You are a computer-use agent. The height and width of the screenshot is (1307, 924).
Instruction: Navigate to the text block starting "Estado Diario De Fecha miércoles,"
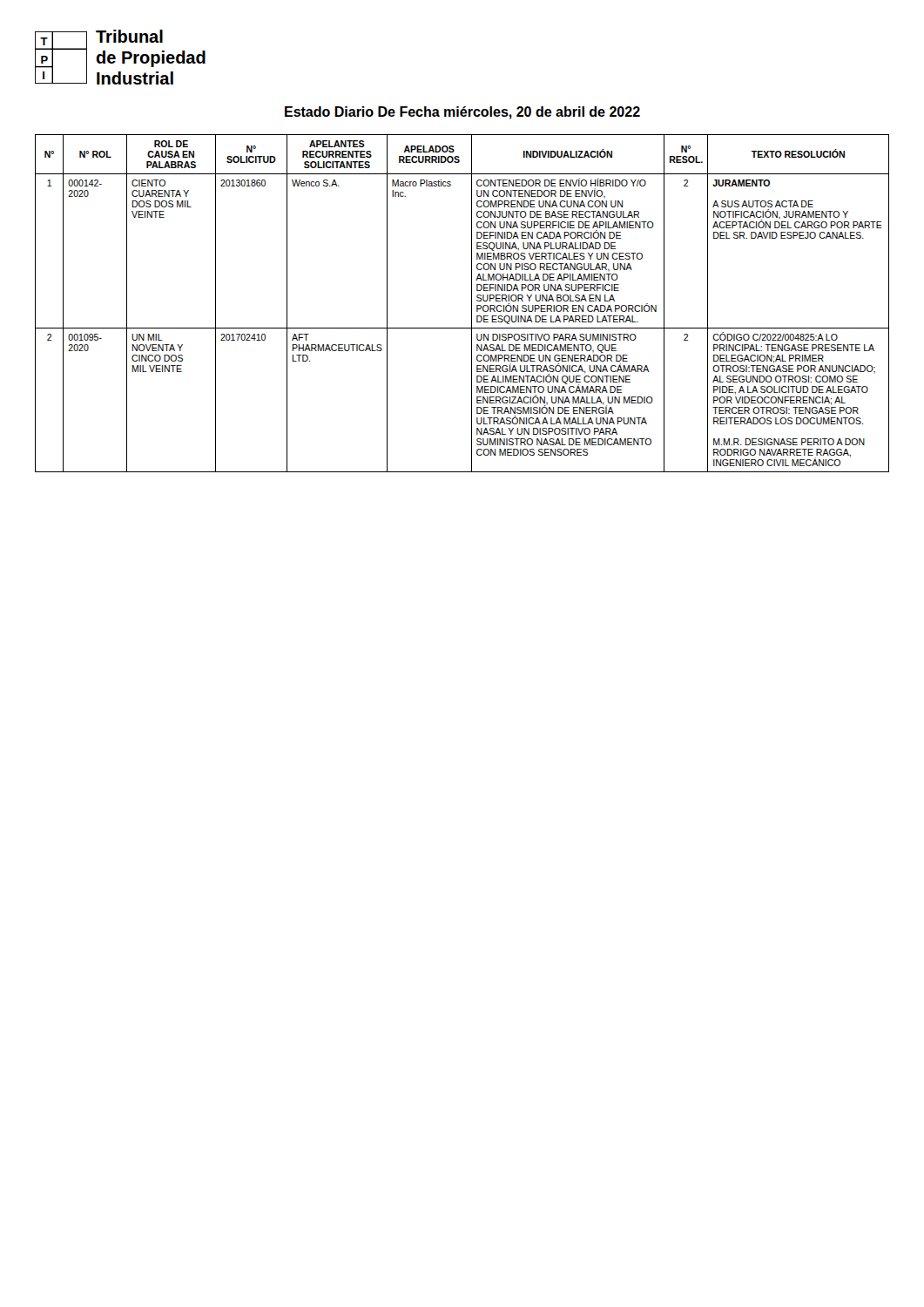point(462,112)
